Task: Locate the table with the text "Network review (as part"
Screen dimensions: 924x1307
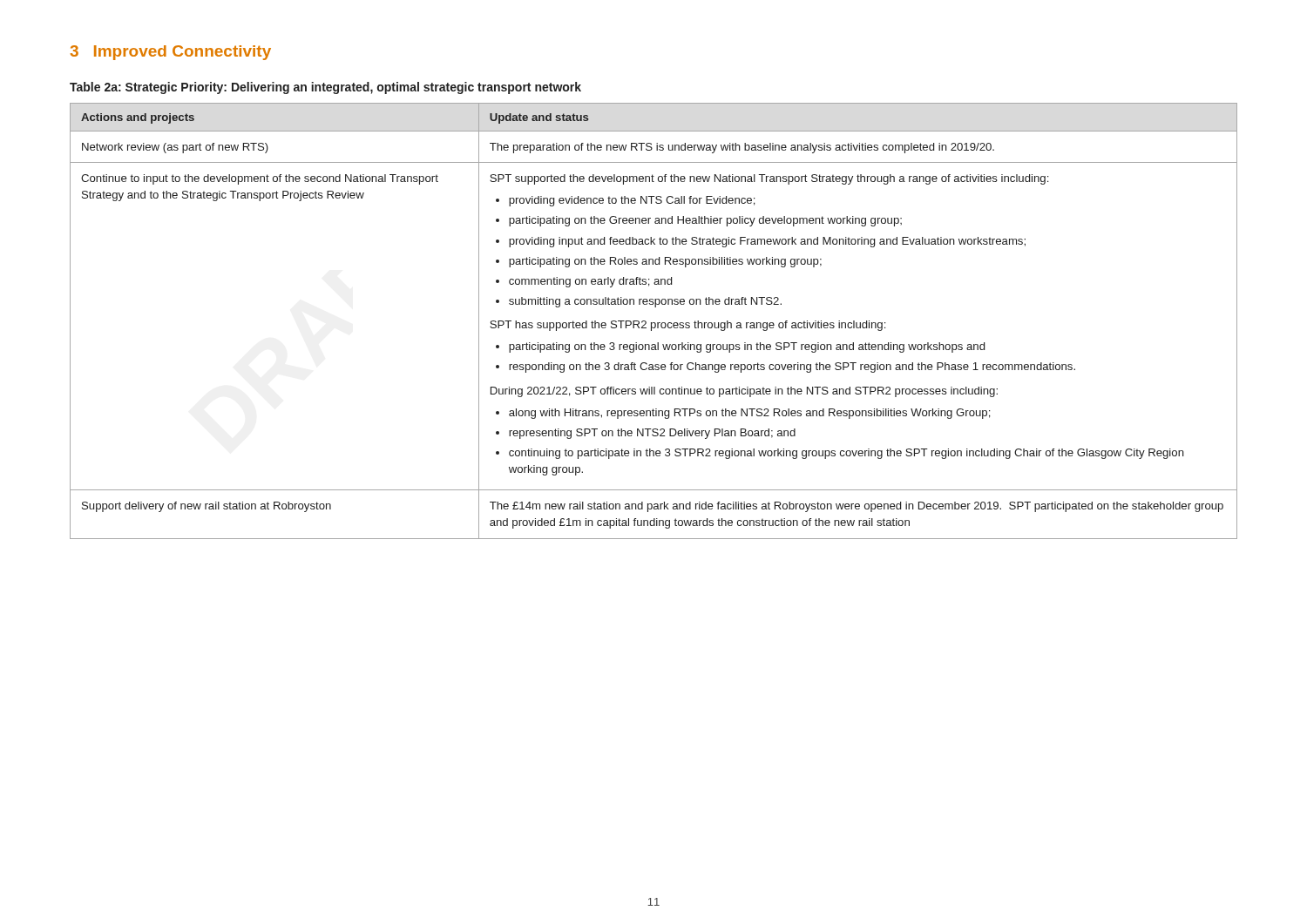Action: point(654,321)
